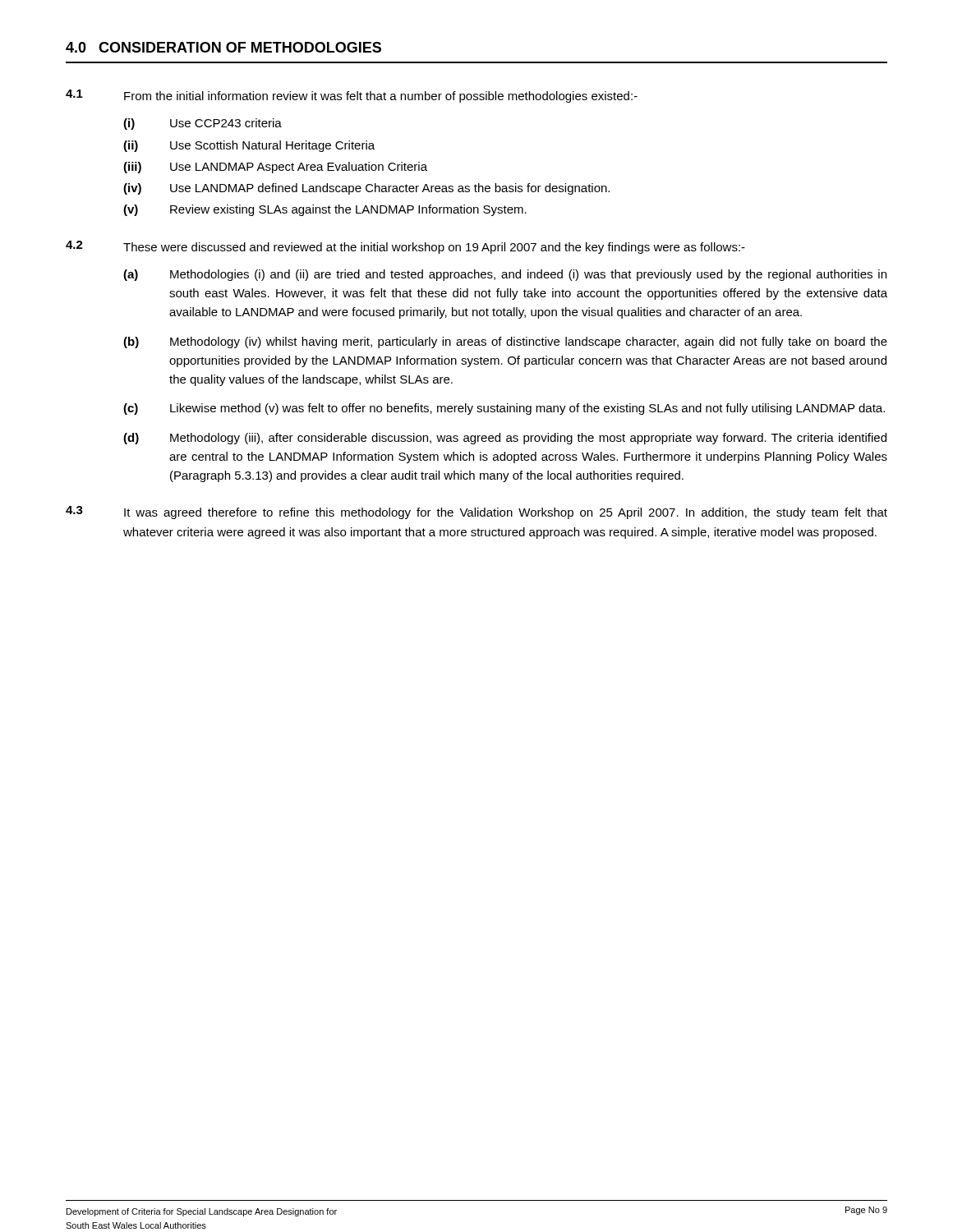Select the region starting "(ii) Use Scottish Natural"
The width and height of the screenshot is (953, 1232).
(x=249, y=146)
